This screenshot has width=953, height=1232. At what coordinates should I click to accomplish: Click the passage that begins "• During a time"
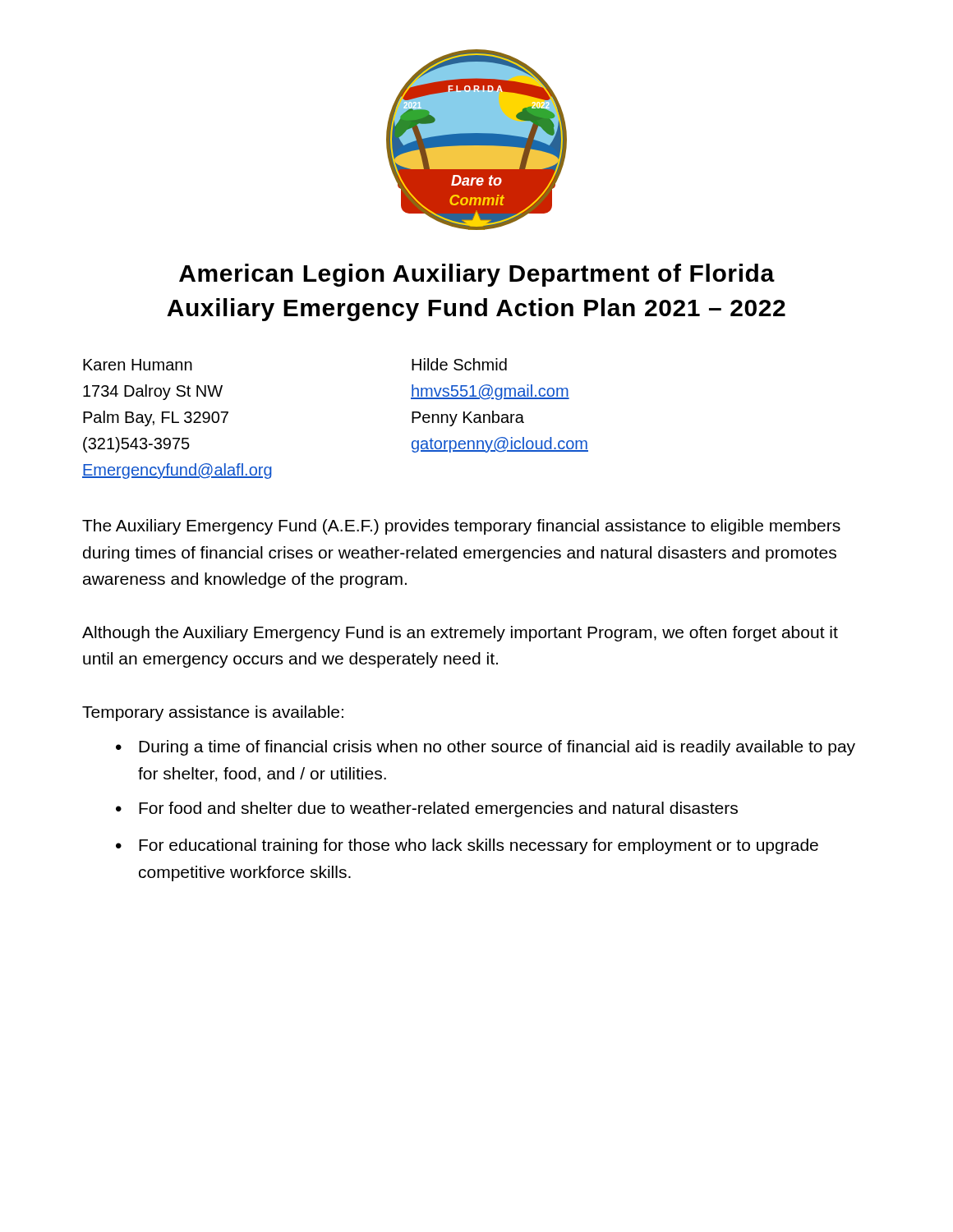493,760
